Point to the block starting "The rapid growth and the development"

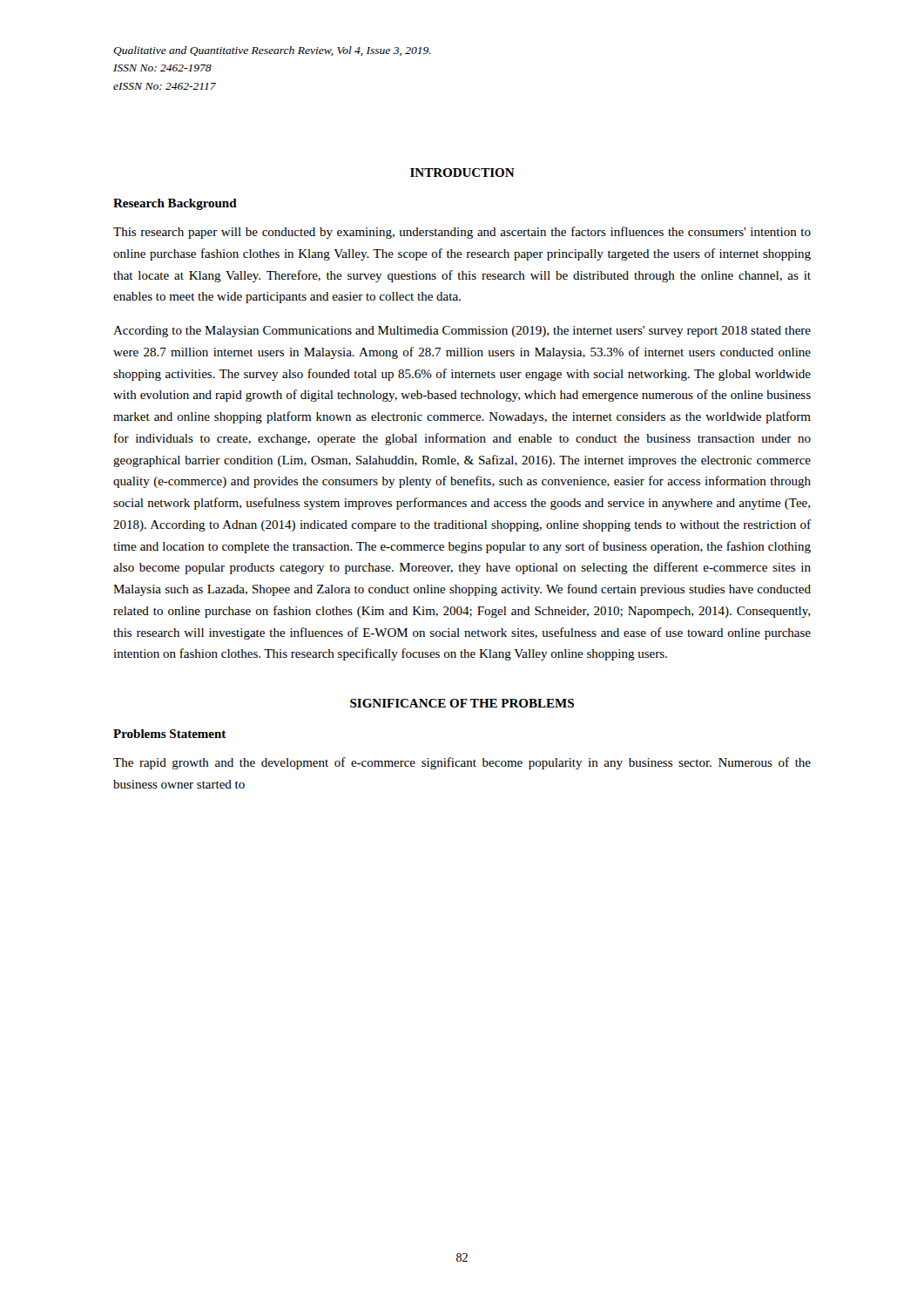pyautogui.click(x=462, y=773)
